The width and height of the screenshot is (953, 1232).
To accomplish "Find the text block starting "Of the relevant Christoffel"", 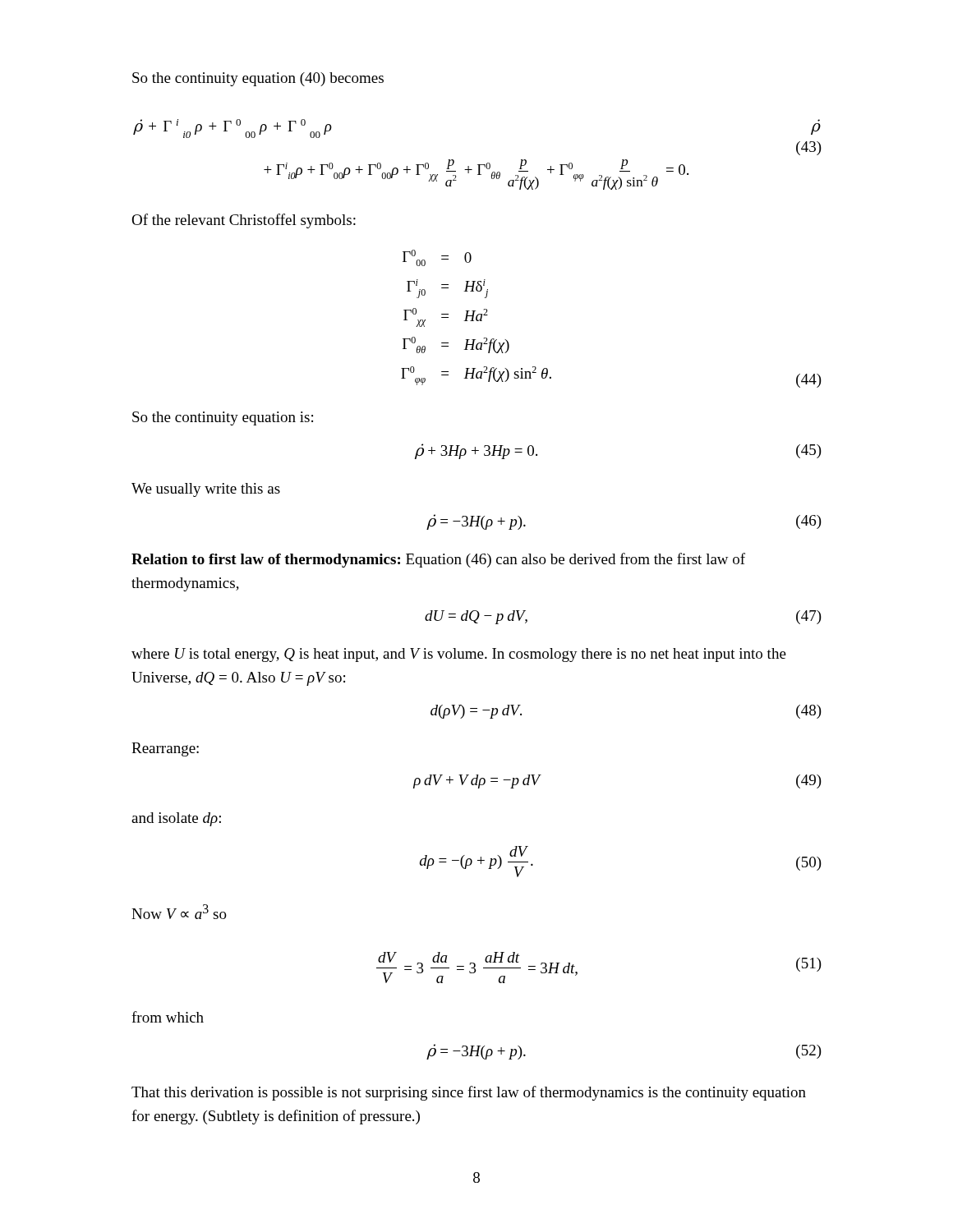I will (244, 219).
